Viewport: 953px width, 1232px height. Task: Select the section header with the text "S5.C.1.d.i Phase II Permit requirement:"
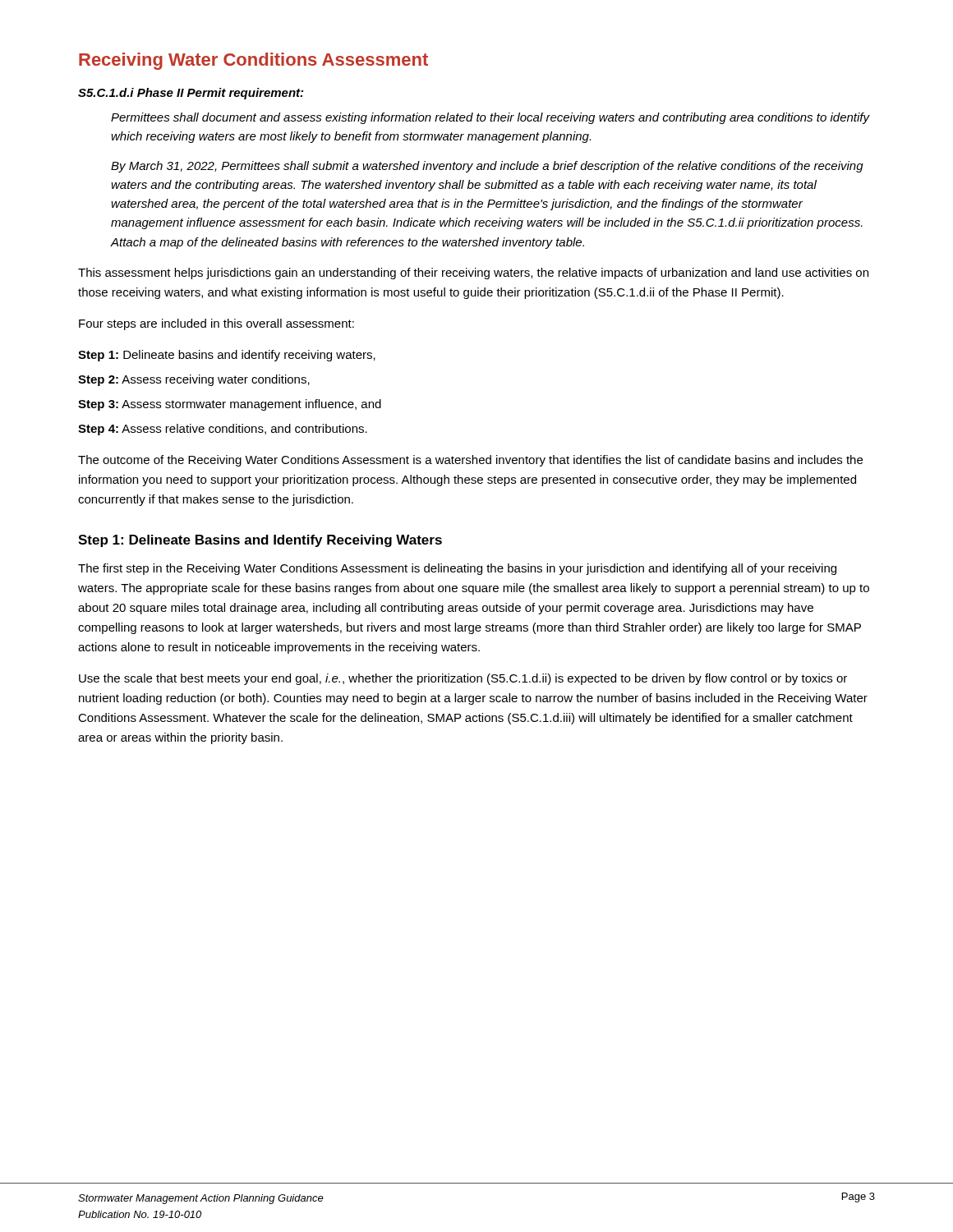(x=191, y=92)
